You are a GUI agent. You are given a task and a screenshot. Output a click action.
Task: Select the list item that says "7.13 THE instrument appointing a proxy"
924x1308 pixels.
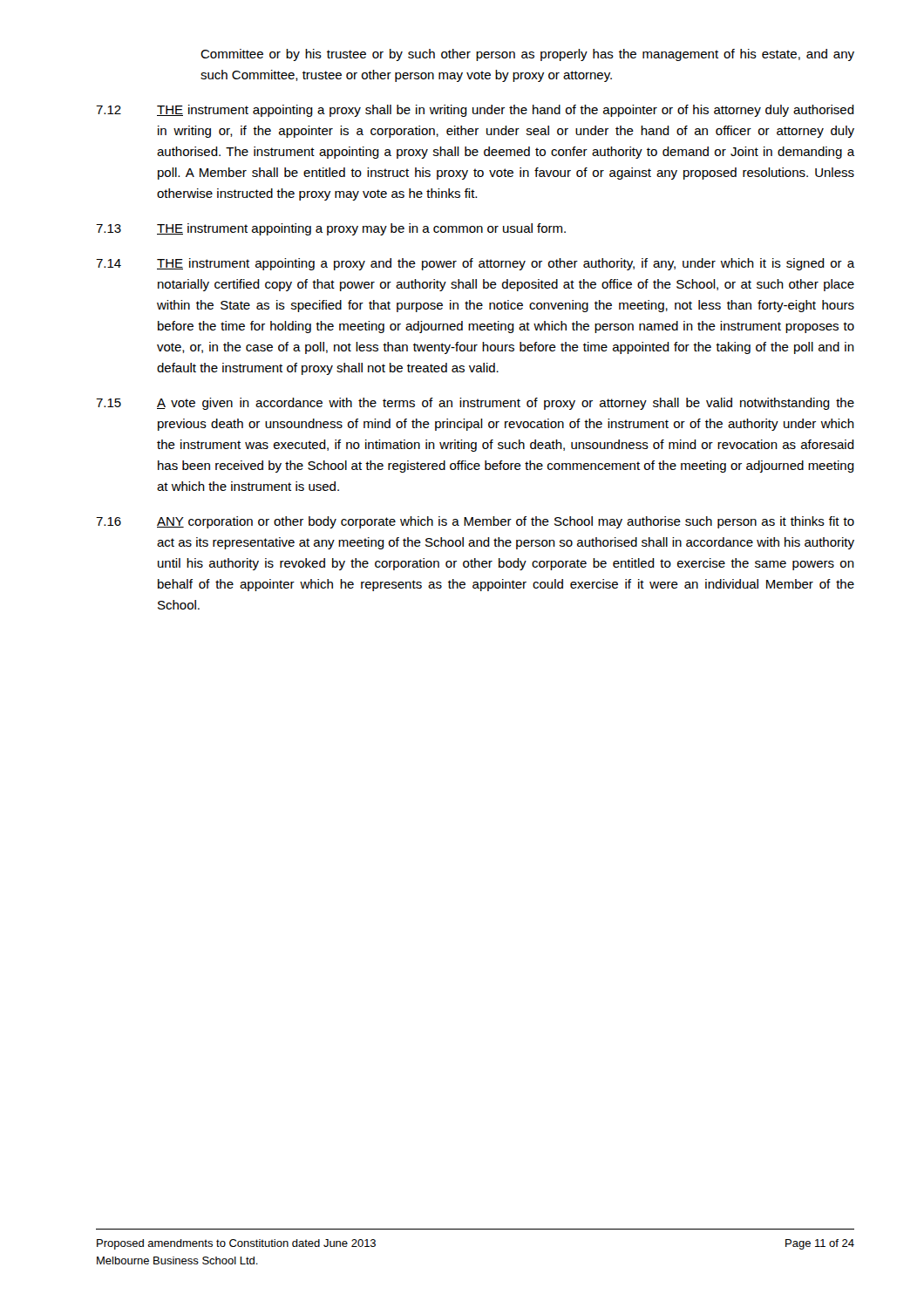click(x=475, y=229)
